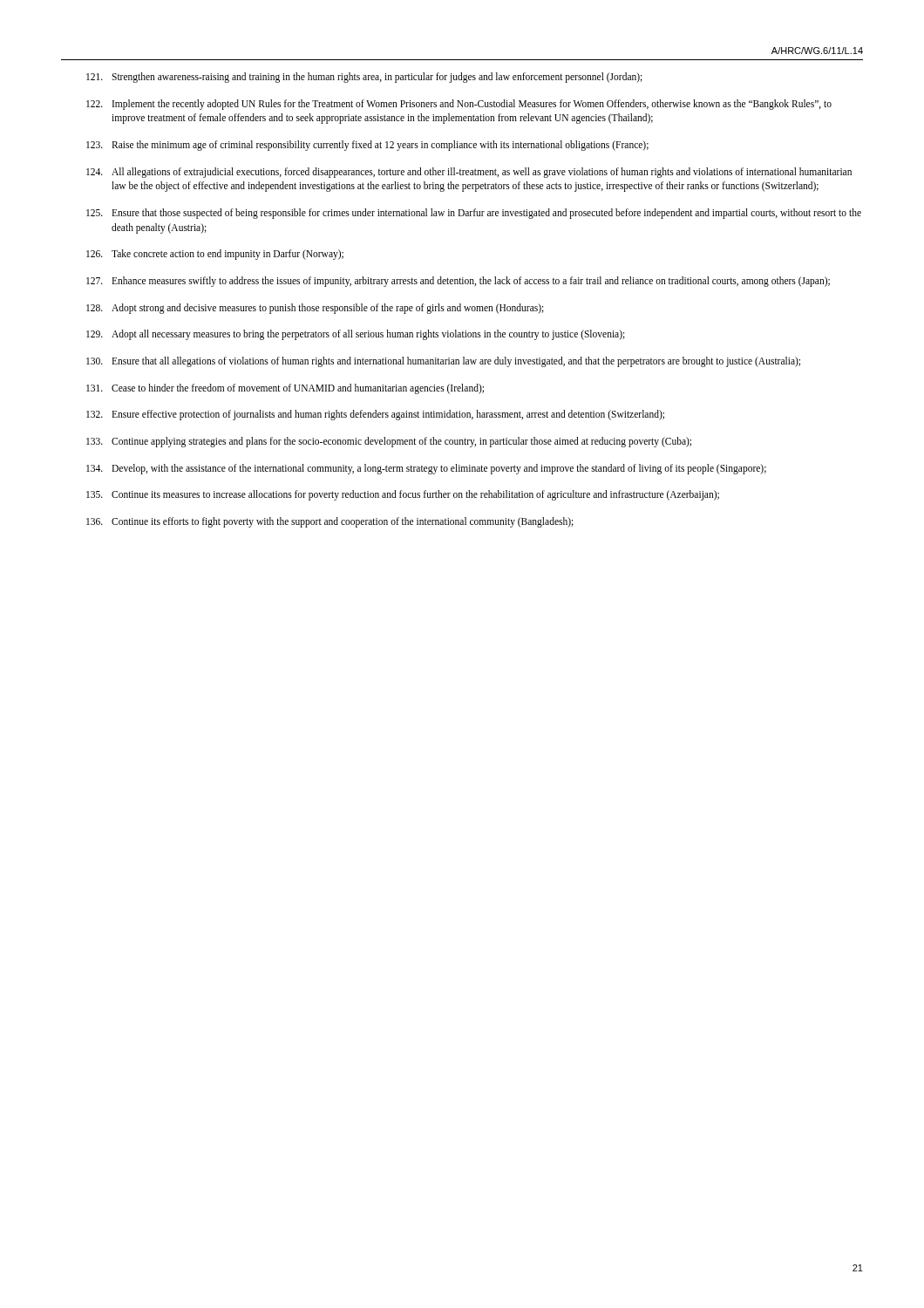Select the region starting "124. All allegations of extrajudicial executions,"

click(462, 179)
